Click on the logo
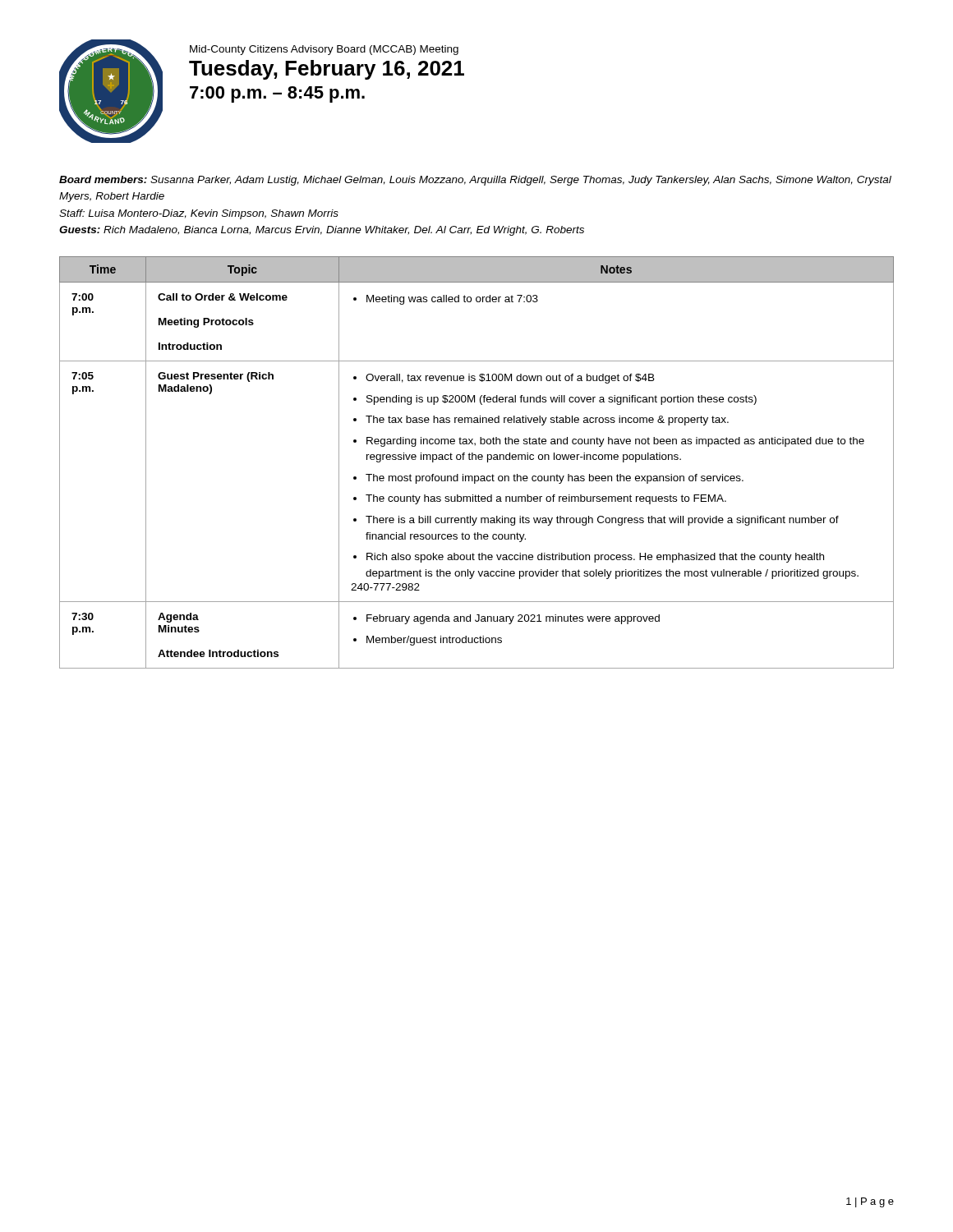 pyautogui.click(x=113, y=92)
